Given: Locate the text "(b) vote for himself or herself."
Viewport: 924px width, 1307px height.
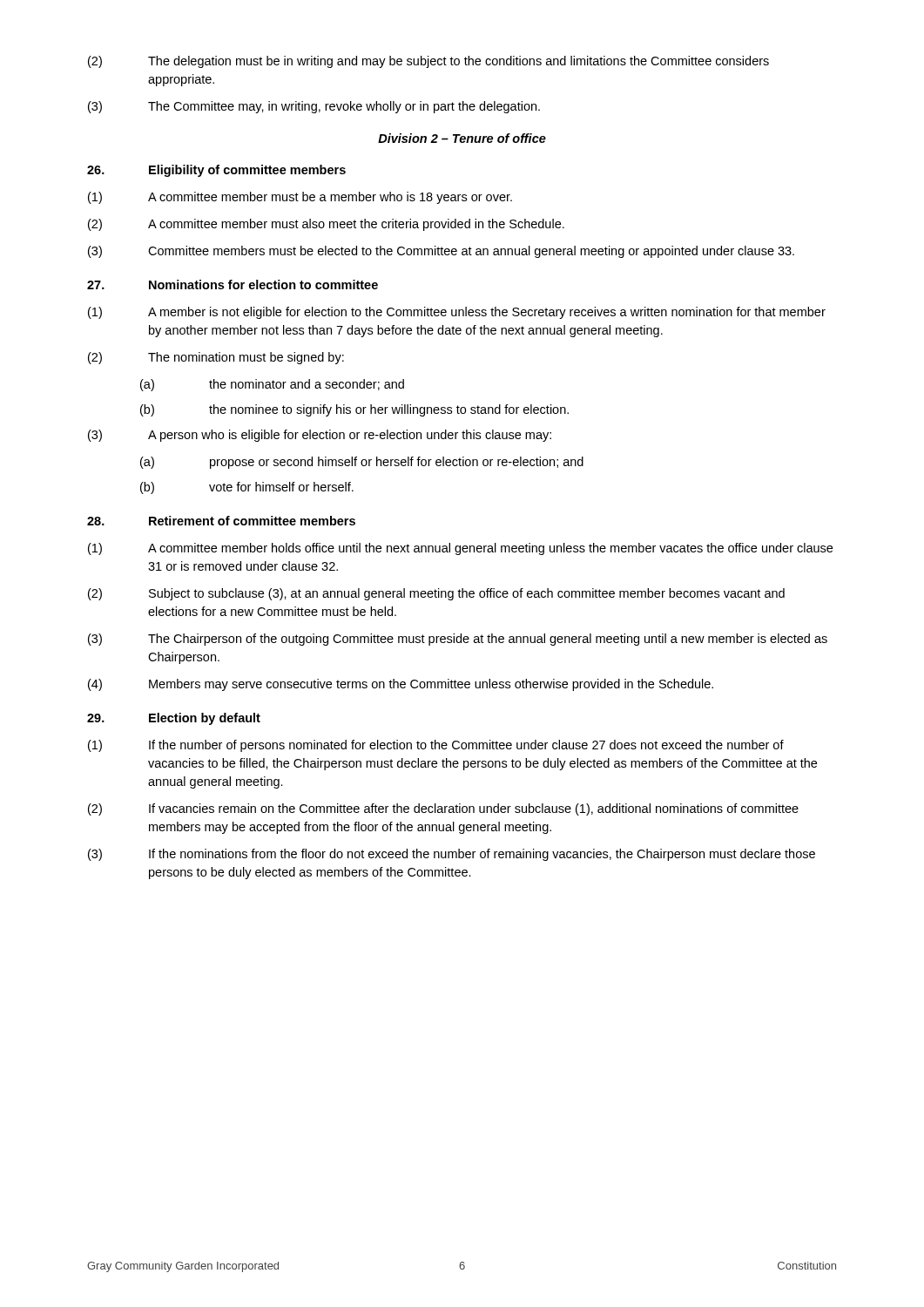Looking at the screenshot, I should click(x=247, y=488).
